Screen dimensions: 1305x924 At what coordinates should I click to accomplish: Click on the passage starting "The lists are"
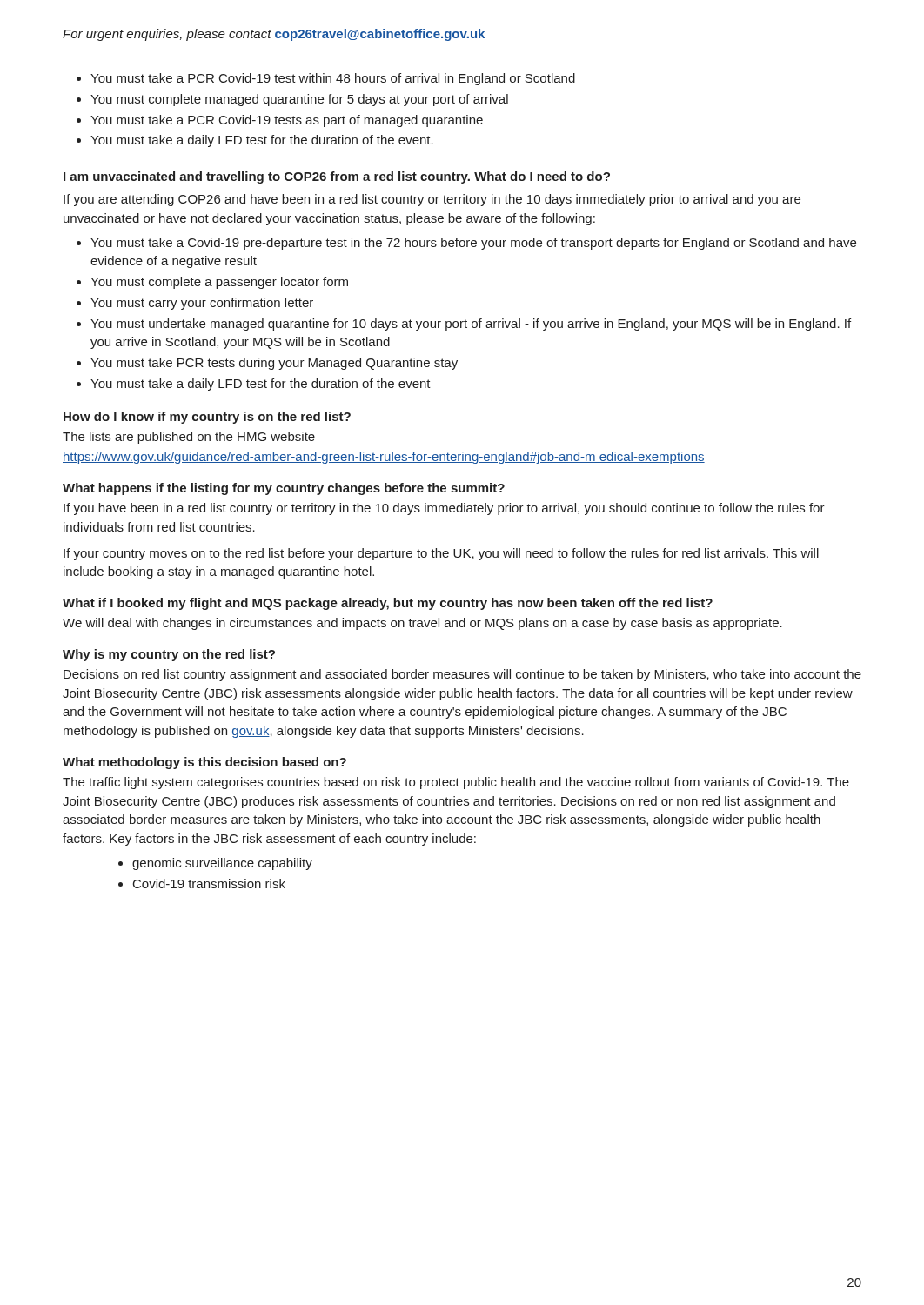(x=189, y=436)
